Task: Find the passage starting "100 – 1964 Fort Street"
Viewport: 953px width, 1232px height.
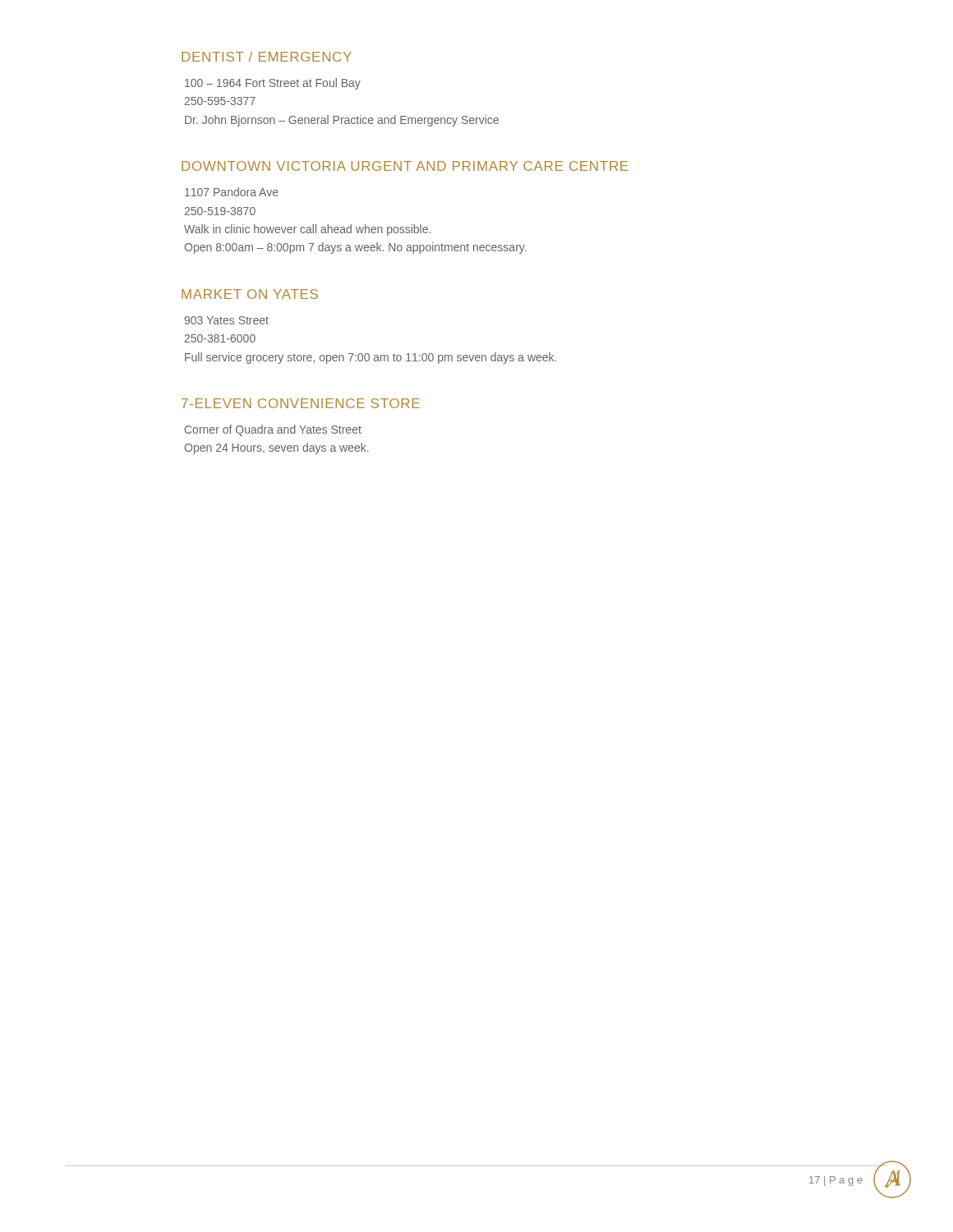Action: [x=273, y=84]
